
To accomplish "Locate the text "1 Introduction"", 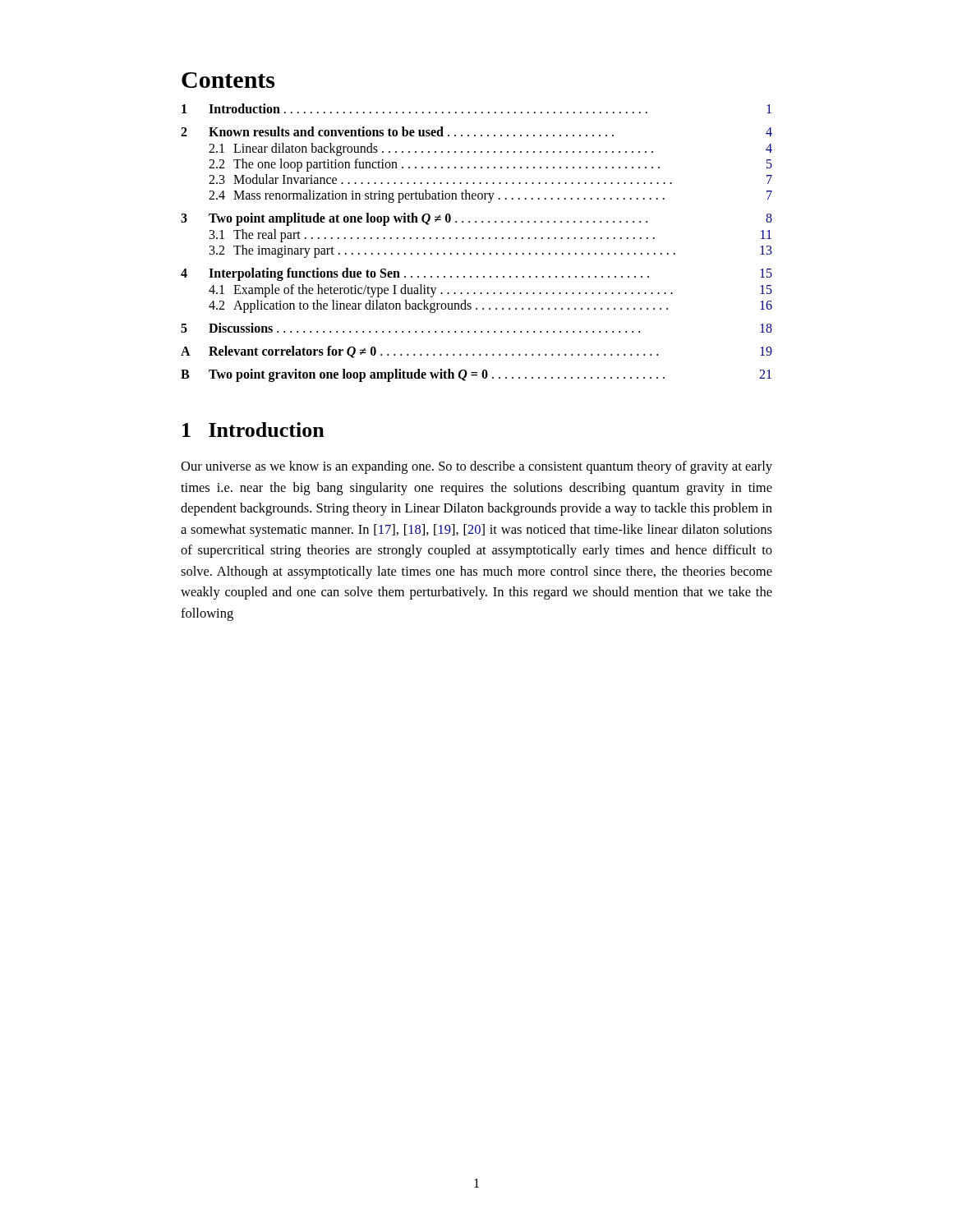I will tap(252, 430).
